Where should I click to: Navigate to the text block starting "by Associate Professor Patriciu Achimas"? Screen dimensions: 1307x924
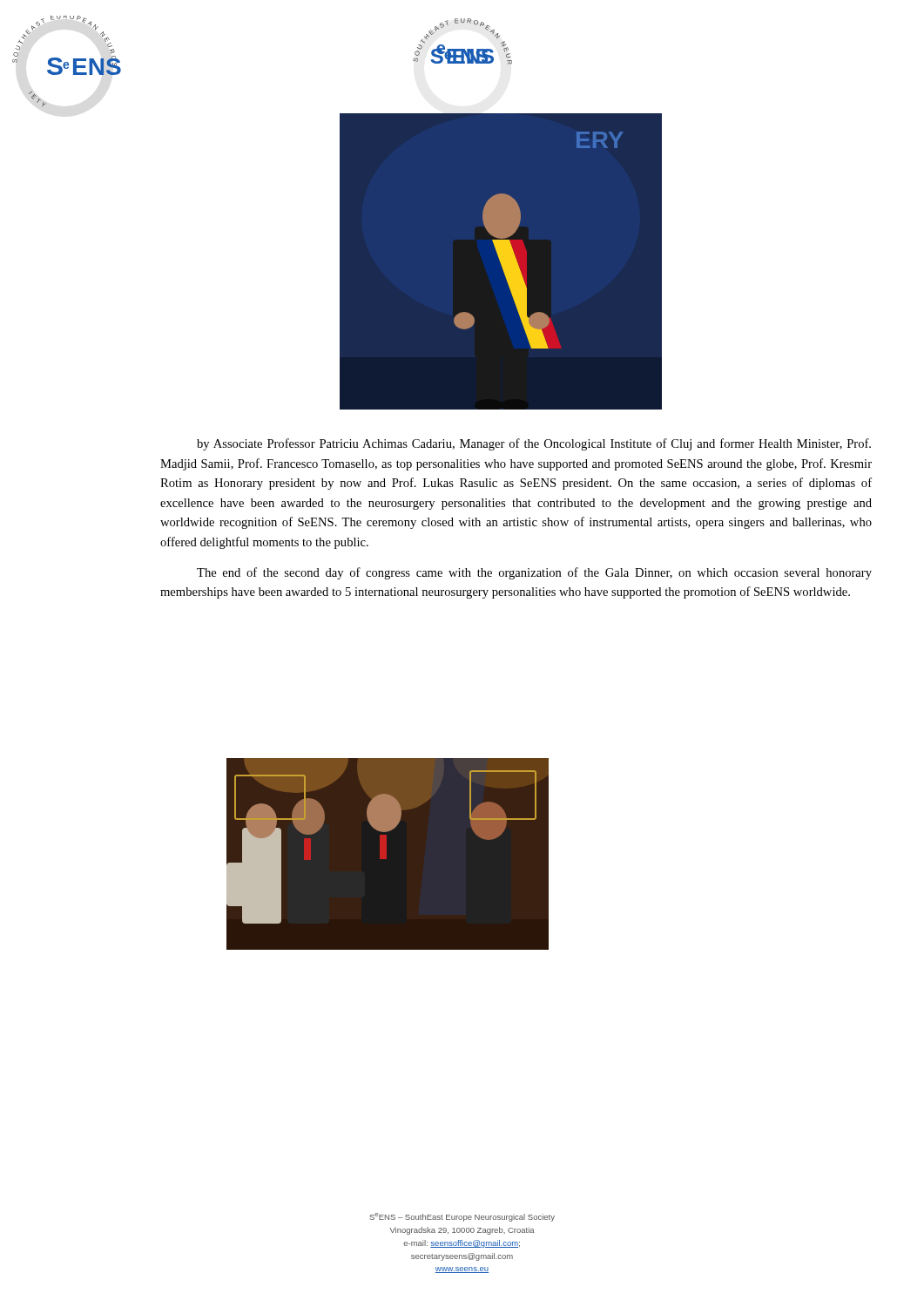pyautogui.click(x=516, y=518)
